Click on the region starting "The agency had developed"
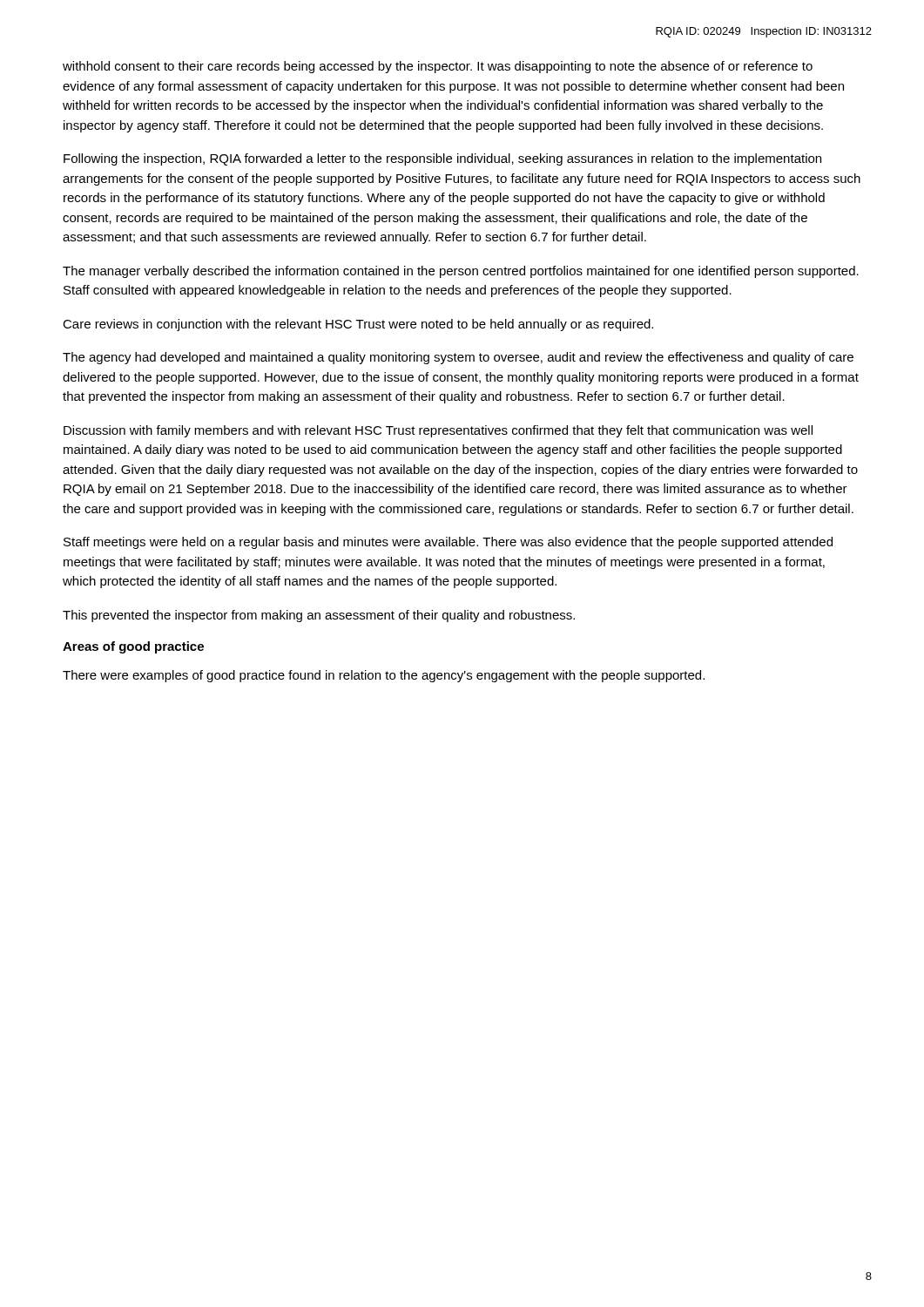This screenshot has width=924, height=1307. point(461,376)
